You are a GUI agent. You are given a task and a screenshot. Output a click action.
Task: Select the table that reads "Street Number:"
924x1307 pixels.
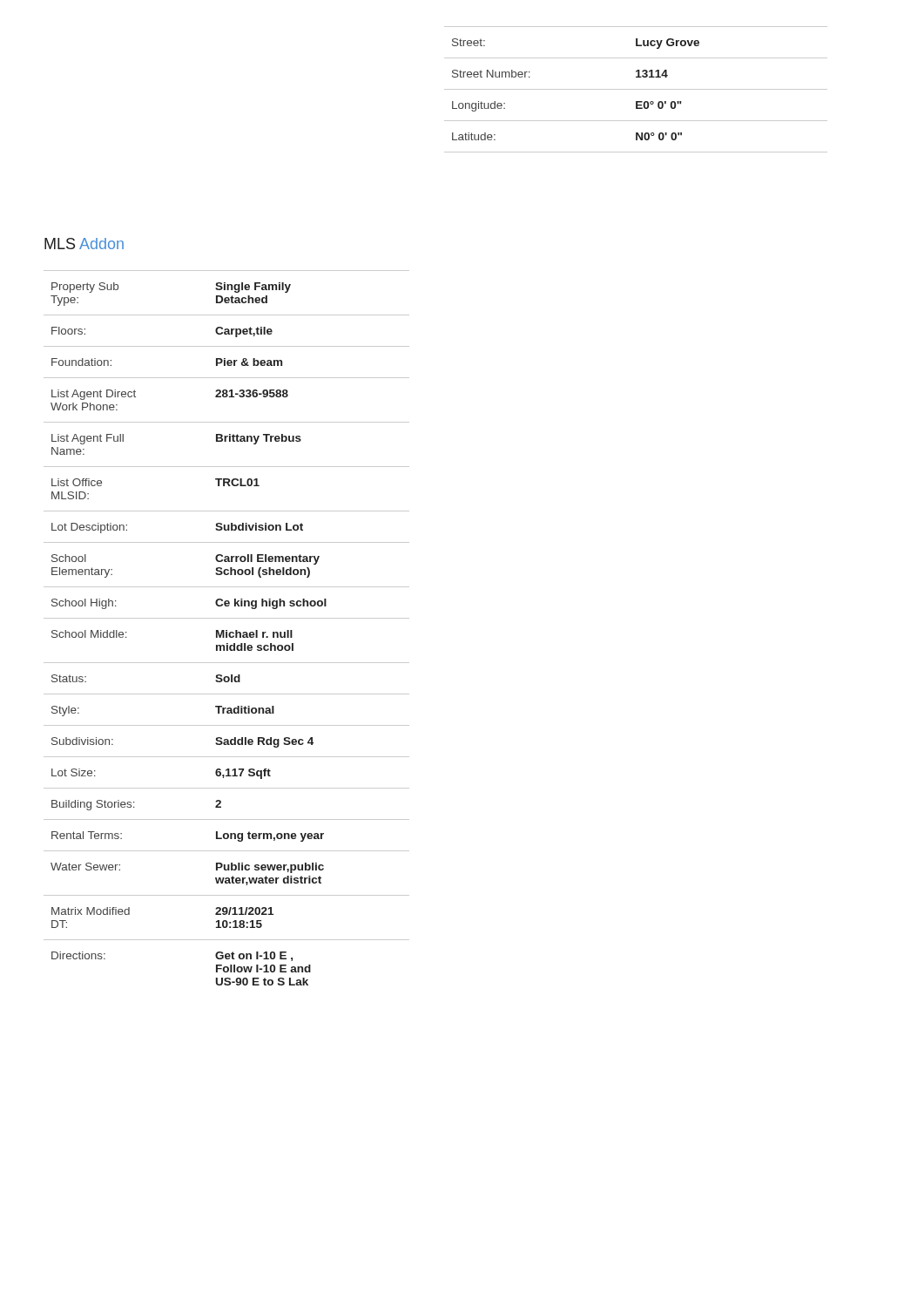click(636, 89)
